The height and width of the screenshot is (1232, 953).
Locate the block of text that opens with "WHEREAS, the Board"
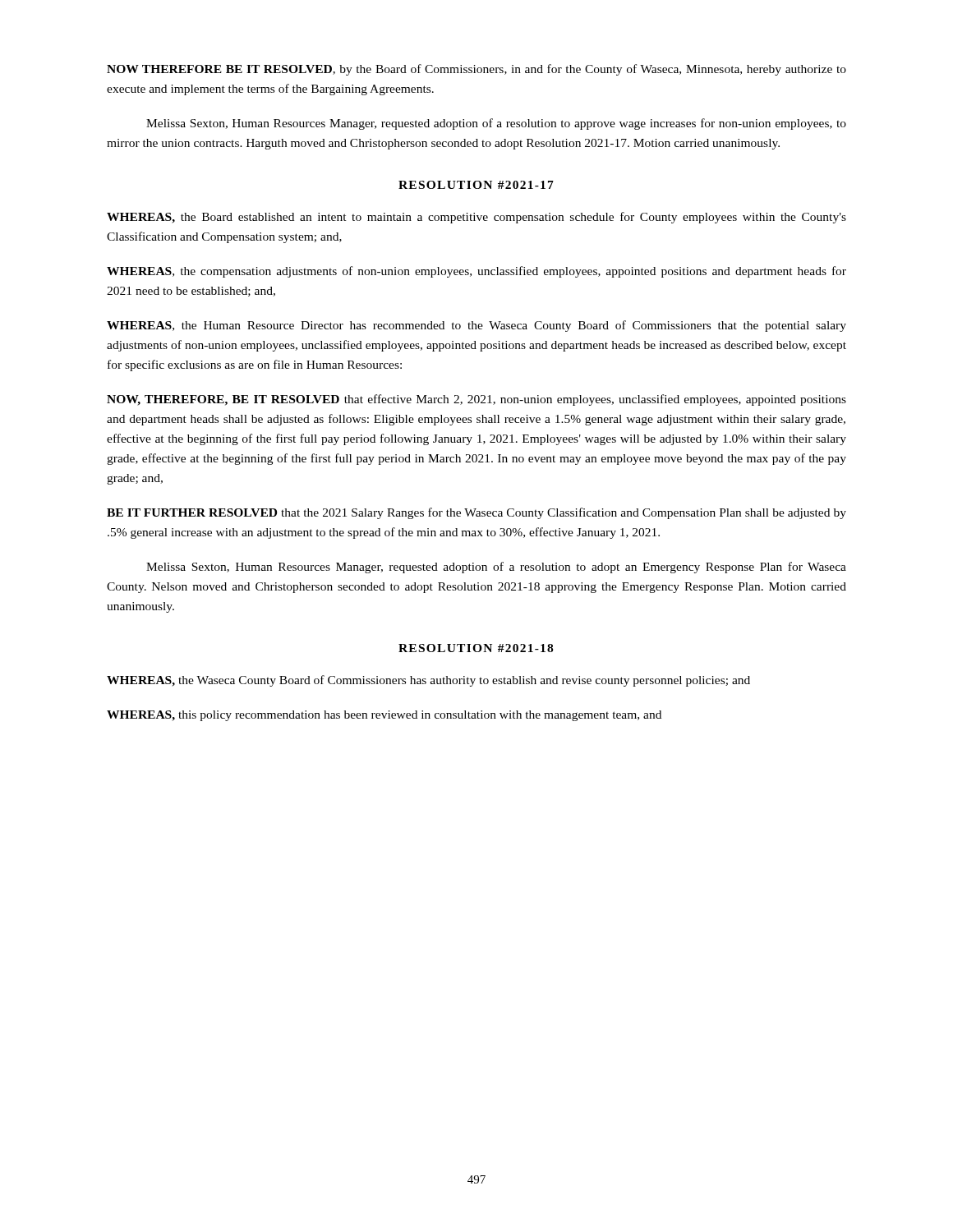(476, 226)
